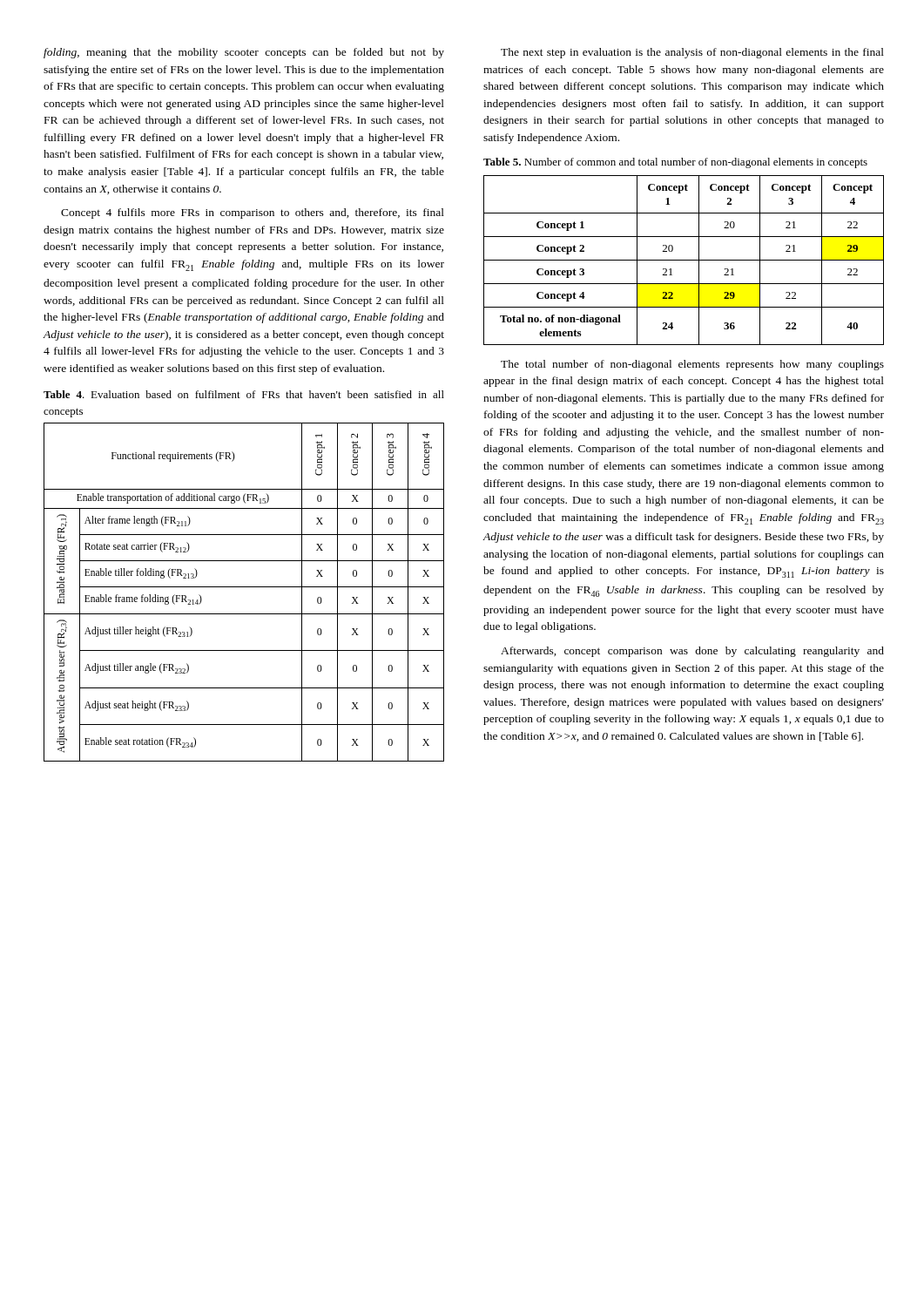Locate the table with the text "Alter frame length (FR"
The height and width of the screenshot is (1307, 924).
click(x=244, y=592)
